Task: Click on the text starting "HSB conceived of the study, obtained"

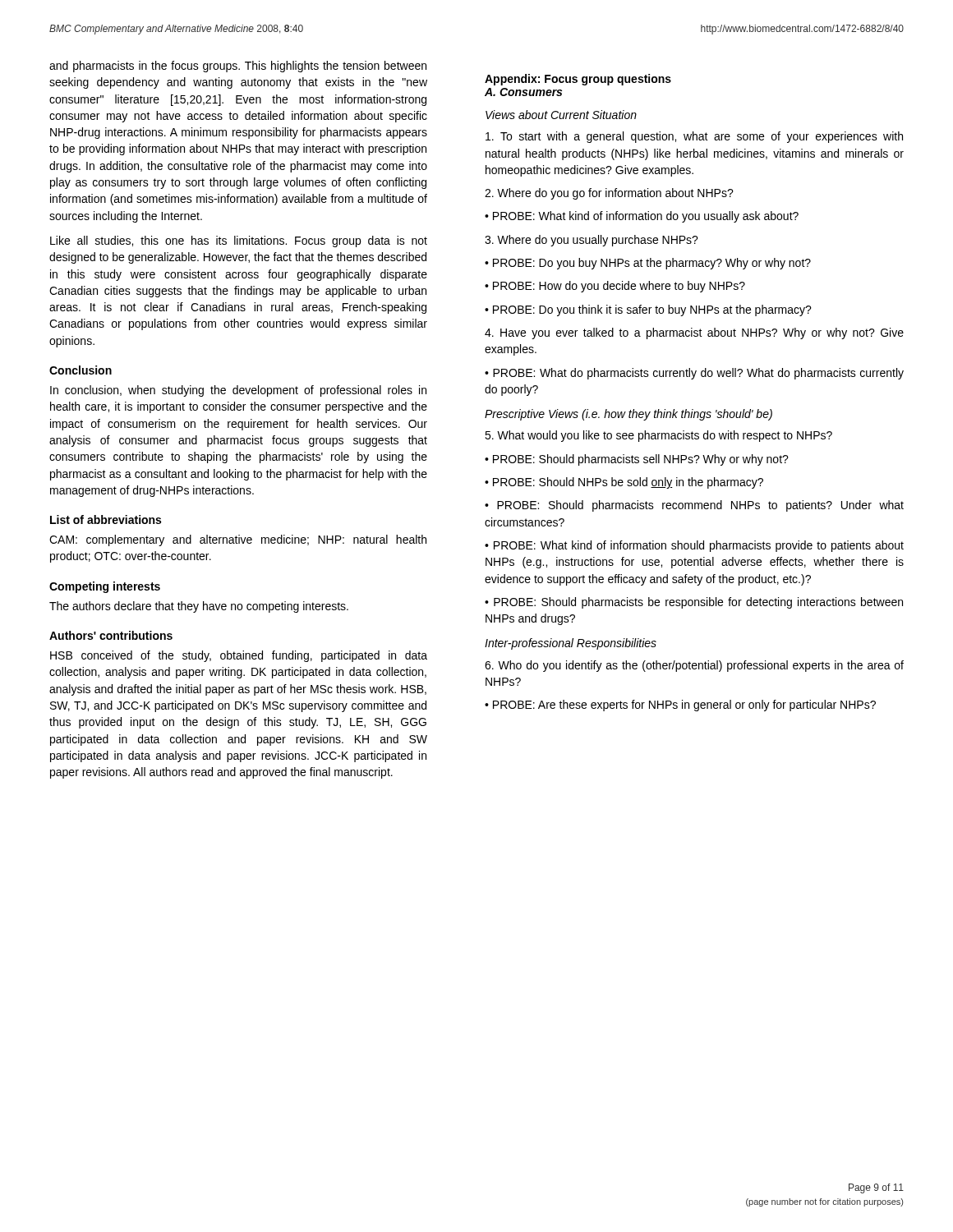Action: click(238, 714)
